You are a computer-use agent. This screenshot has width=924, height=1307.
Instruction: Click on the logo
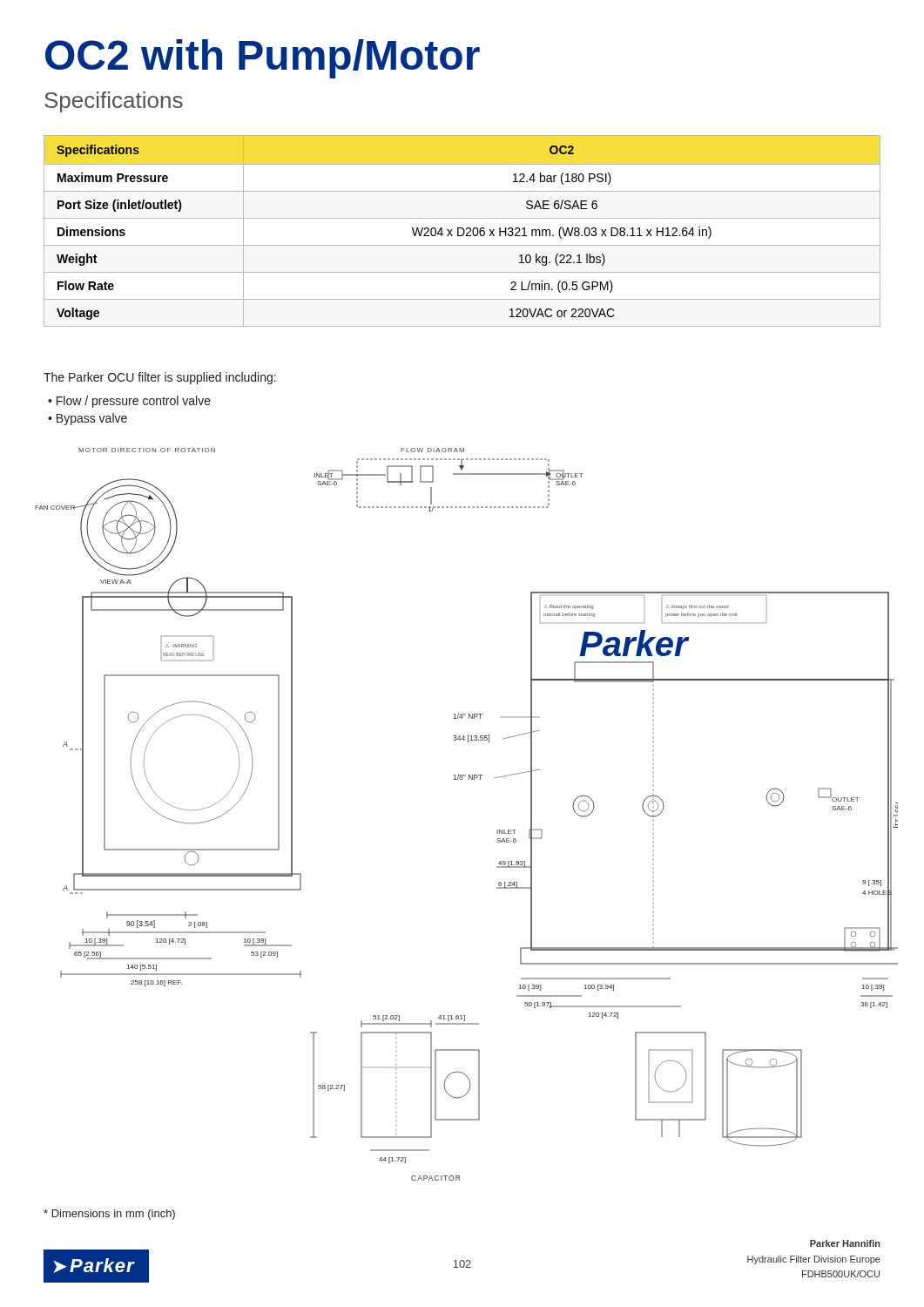point(96,1266)
